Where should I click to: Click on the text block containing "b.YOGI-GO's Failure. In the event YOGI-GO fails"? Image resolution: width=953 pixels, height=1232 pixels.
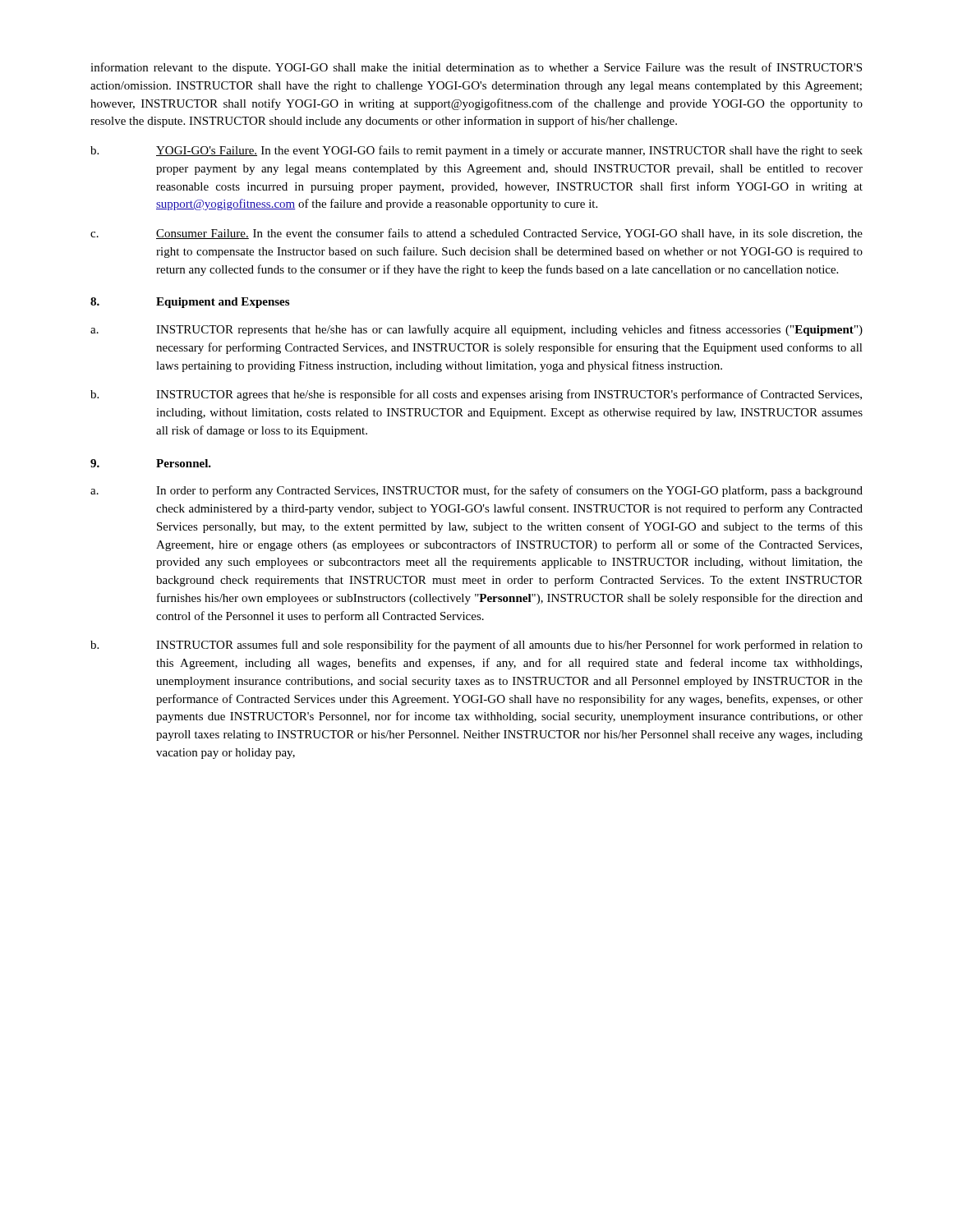click(x=476, y=178)
